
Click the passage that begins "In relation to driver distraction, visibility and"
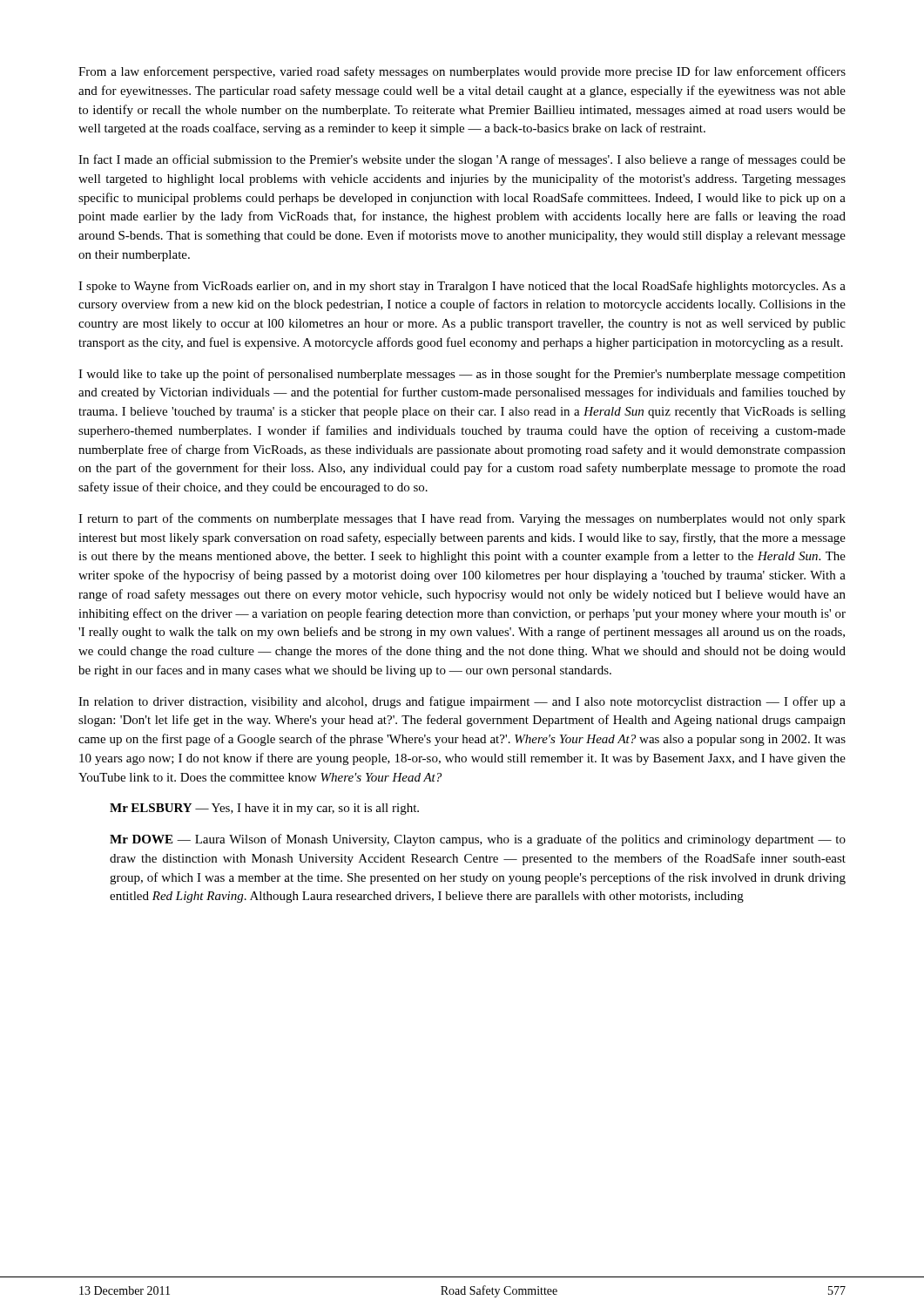point(462,739)
